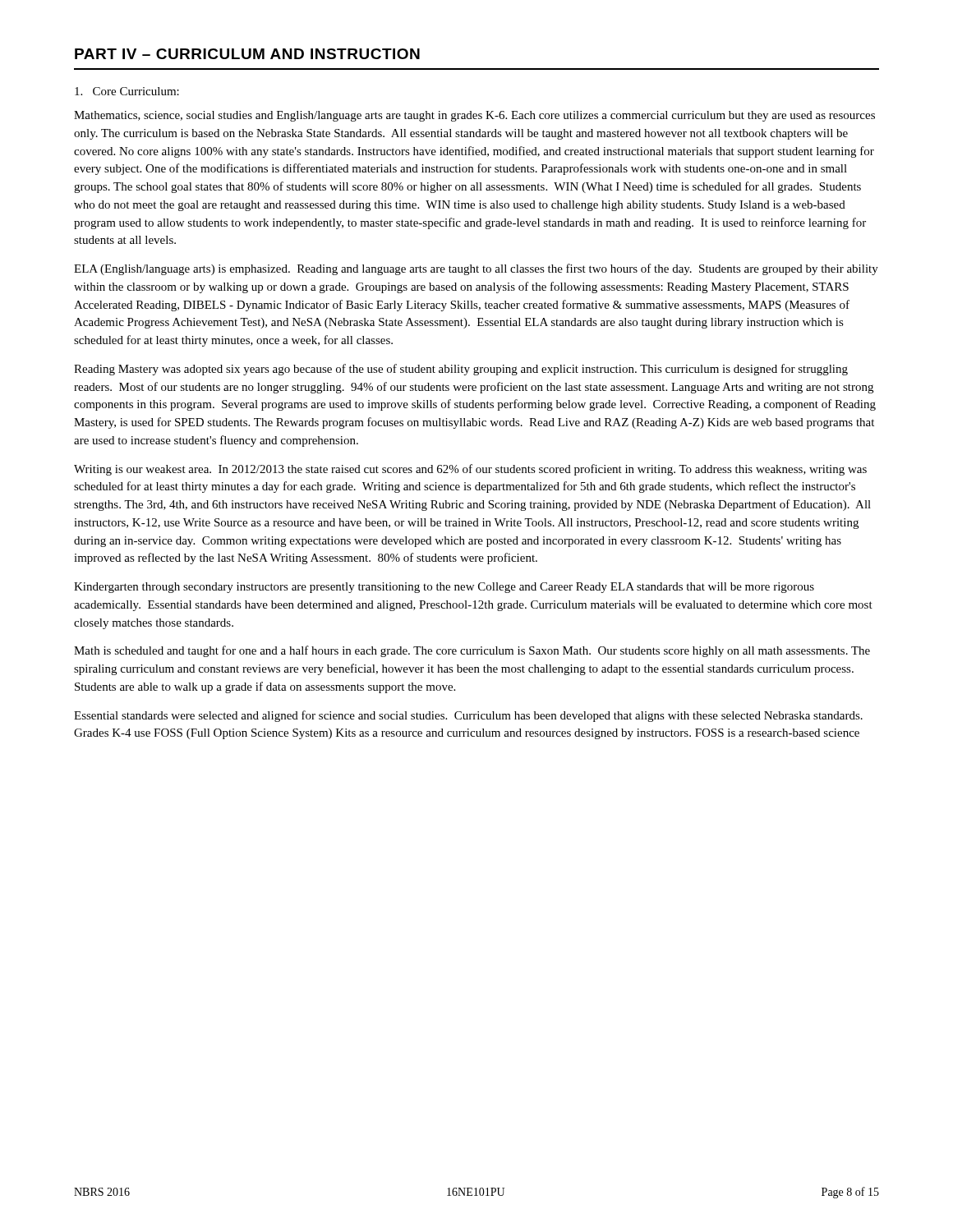
Task: Navigate to the passage starting "Math is scheduled and"
Action: 472,669
